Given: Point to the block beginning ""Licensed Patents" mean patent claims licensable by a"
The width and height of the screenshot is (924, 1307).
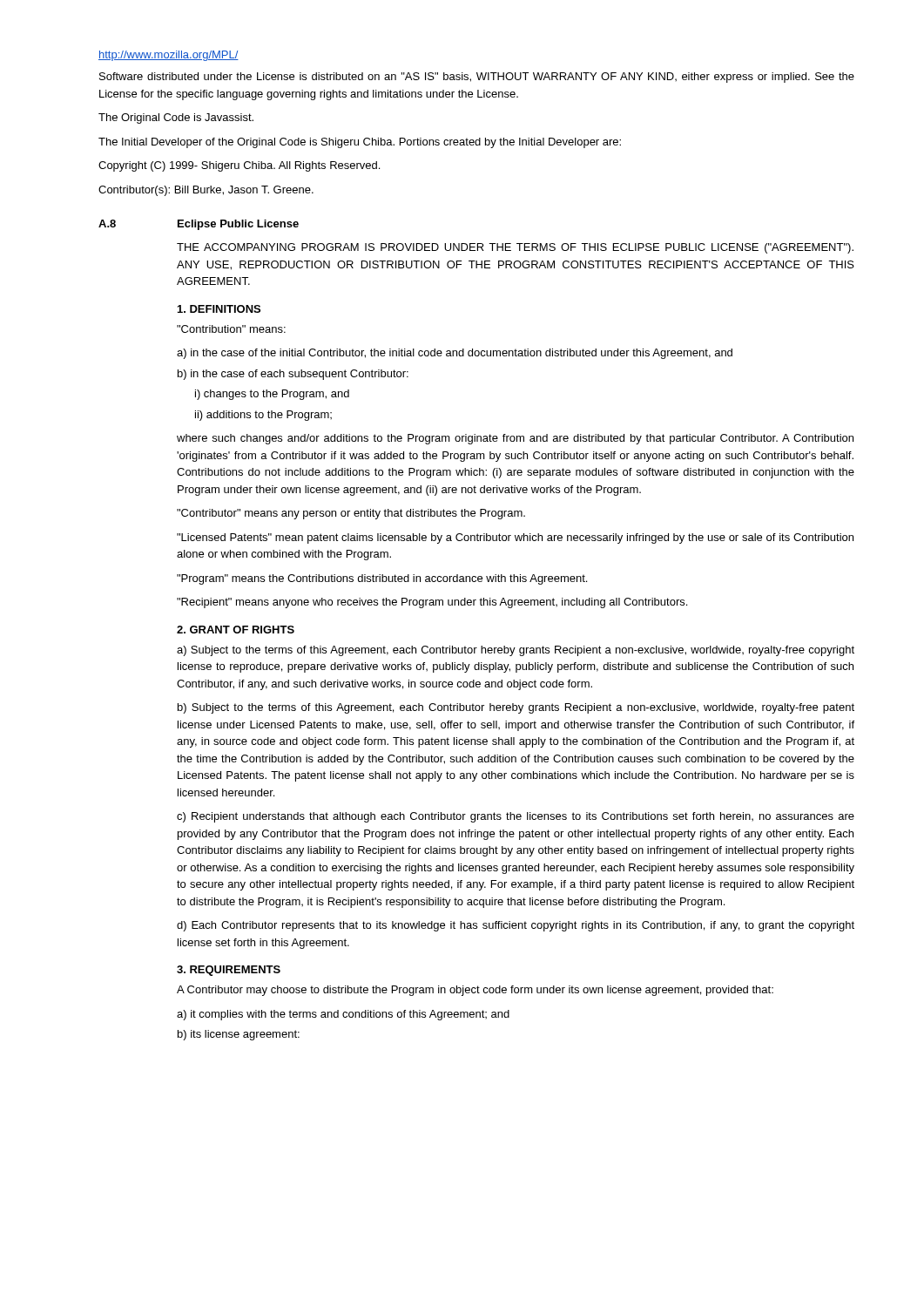Looking at the screenshot, I should click(x=516, y=545).
